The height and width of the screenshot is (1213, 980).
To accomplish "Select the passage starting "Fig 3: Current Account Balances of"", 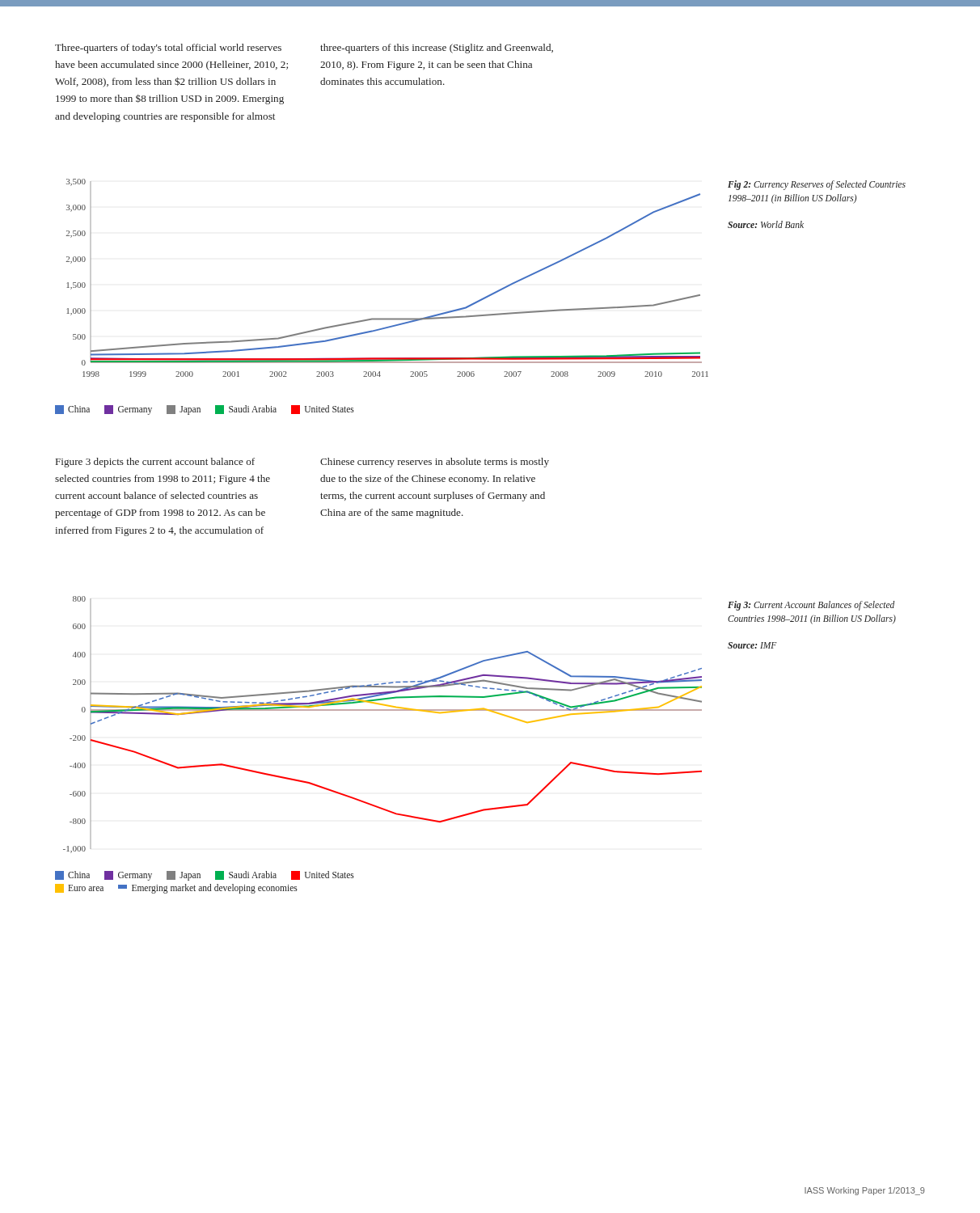I will click(825, 625).
